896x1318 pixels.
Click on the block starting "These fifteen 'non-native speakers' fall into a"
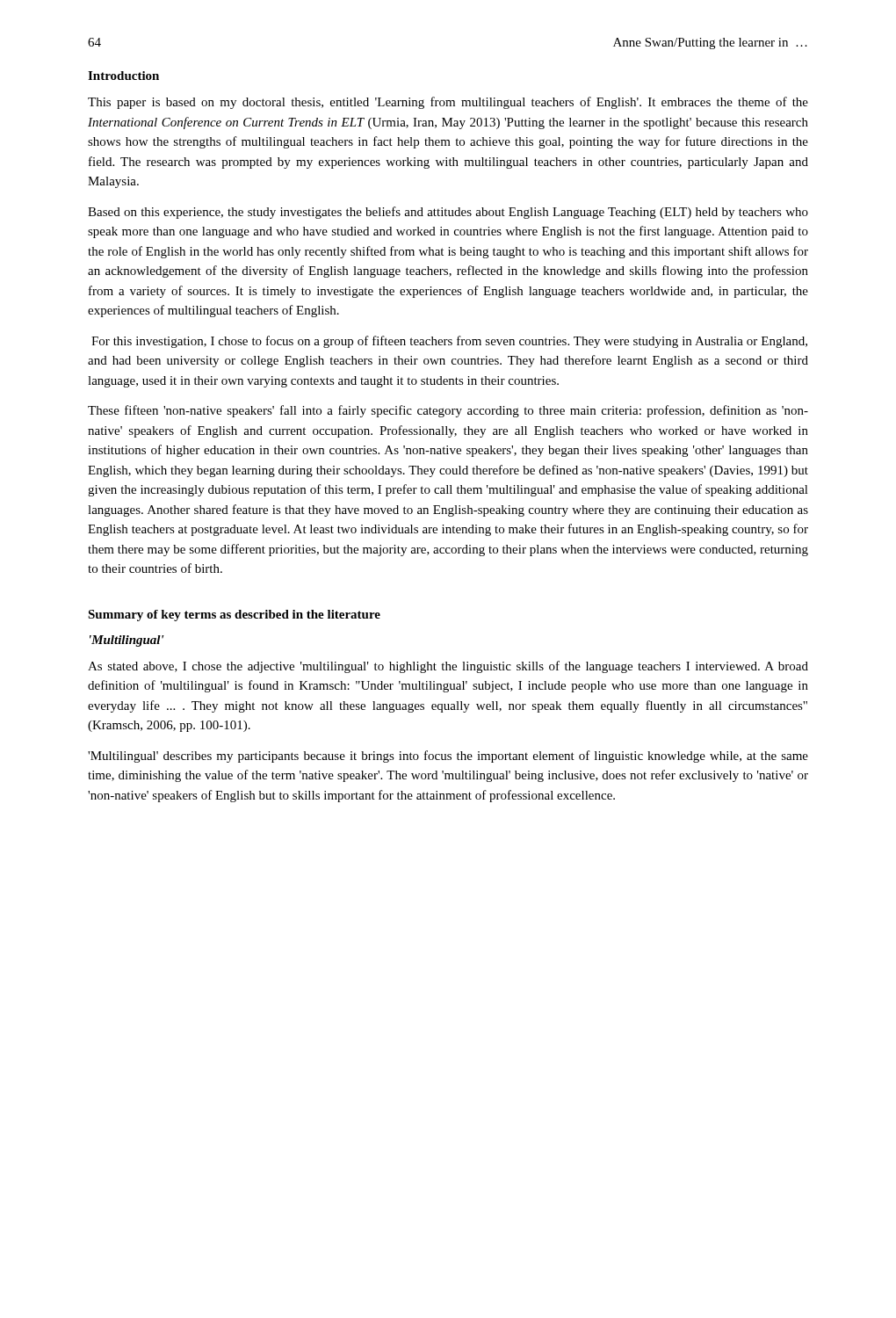pyautogui.click(x=448, y=490)
